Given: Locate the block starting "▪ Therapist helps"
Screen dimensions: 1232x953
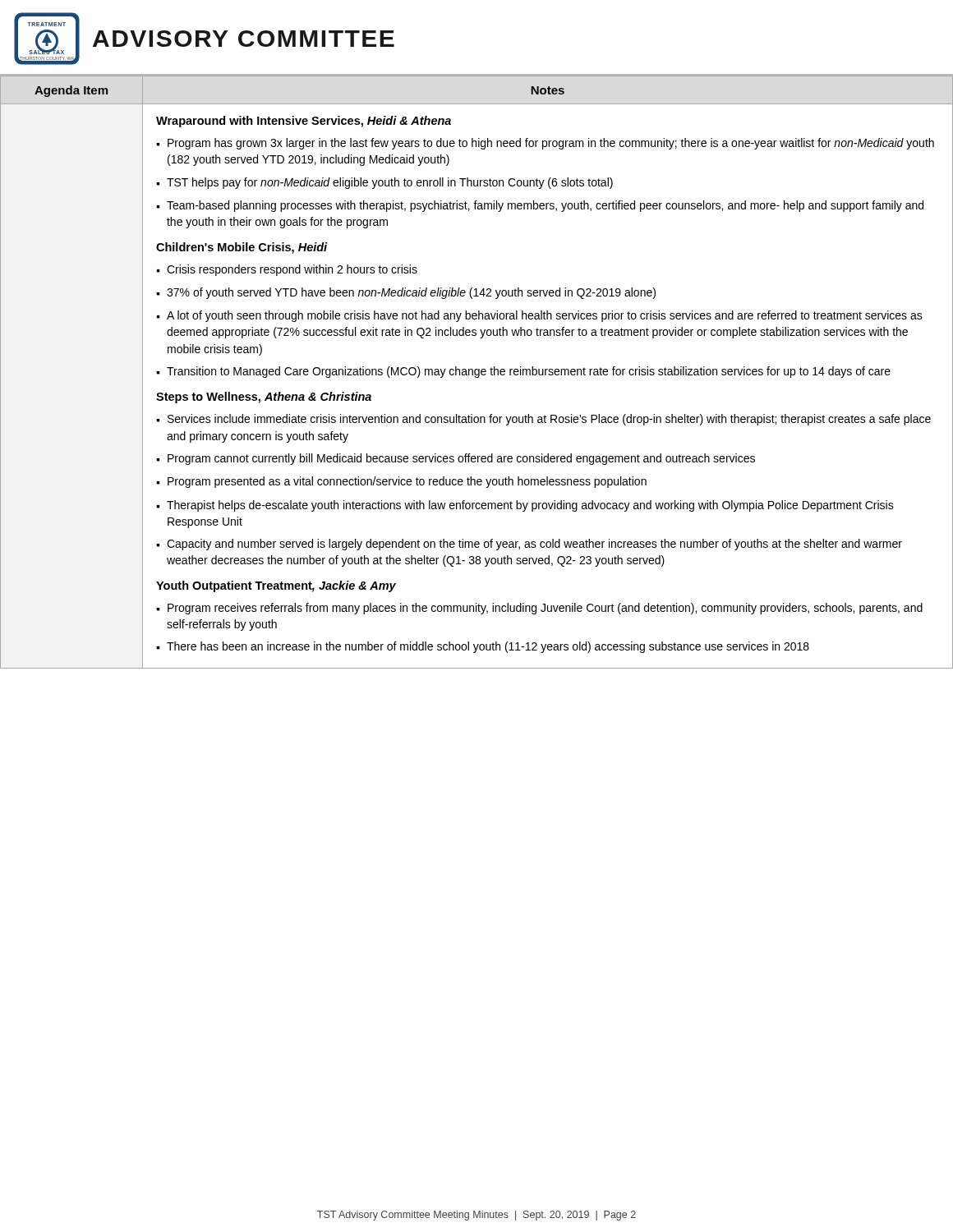Looking at the screenshot, I should [x=548, y=513].
